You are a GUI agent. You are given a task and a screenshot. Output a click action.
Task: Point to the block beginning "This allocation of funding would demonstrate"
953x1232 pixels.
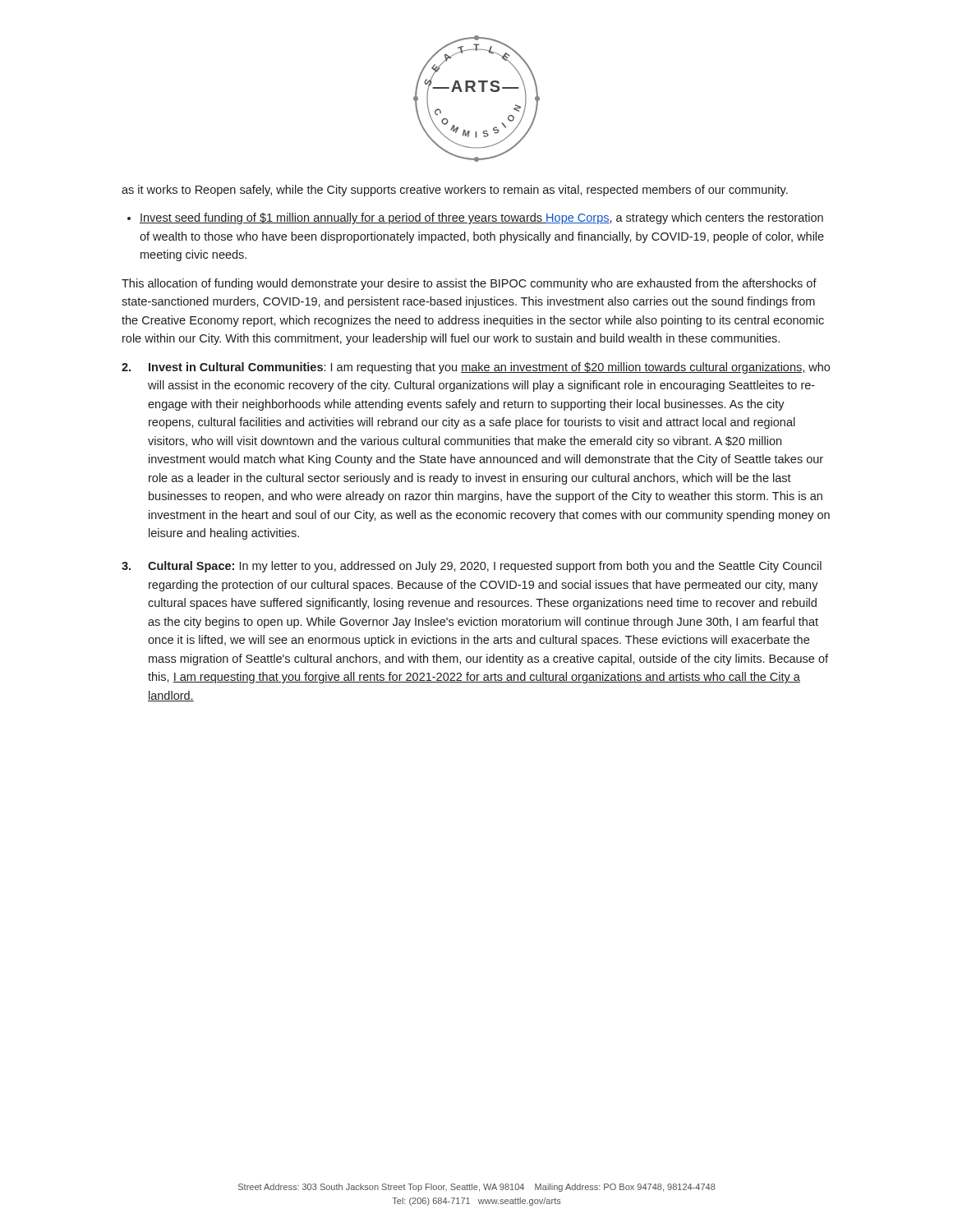pyautogui.click(x=476, y=311)
